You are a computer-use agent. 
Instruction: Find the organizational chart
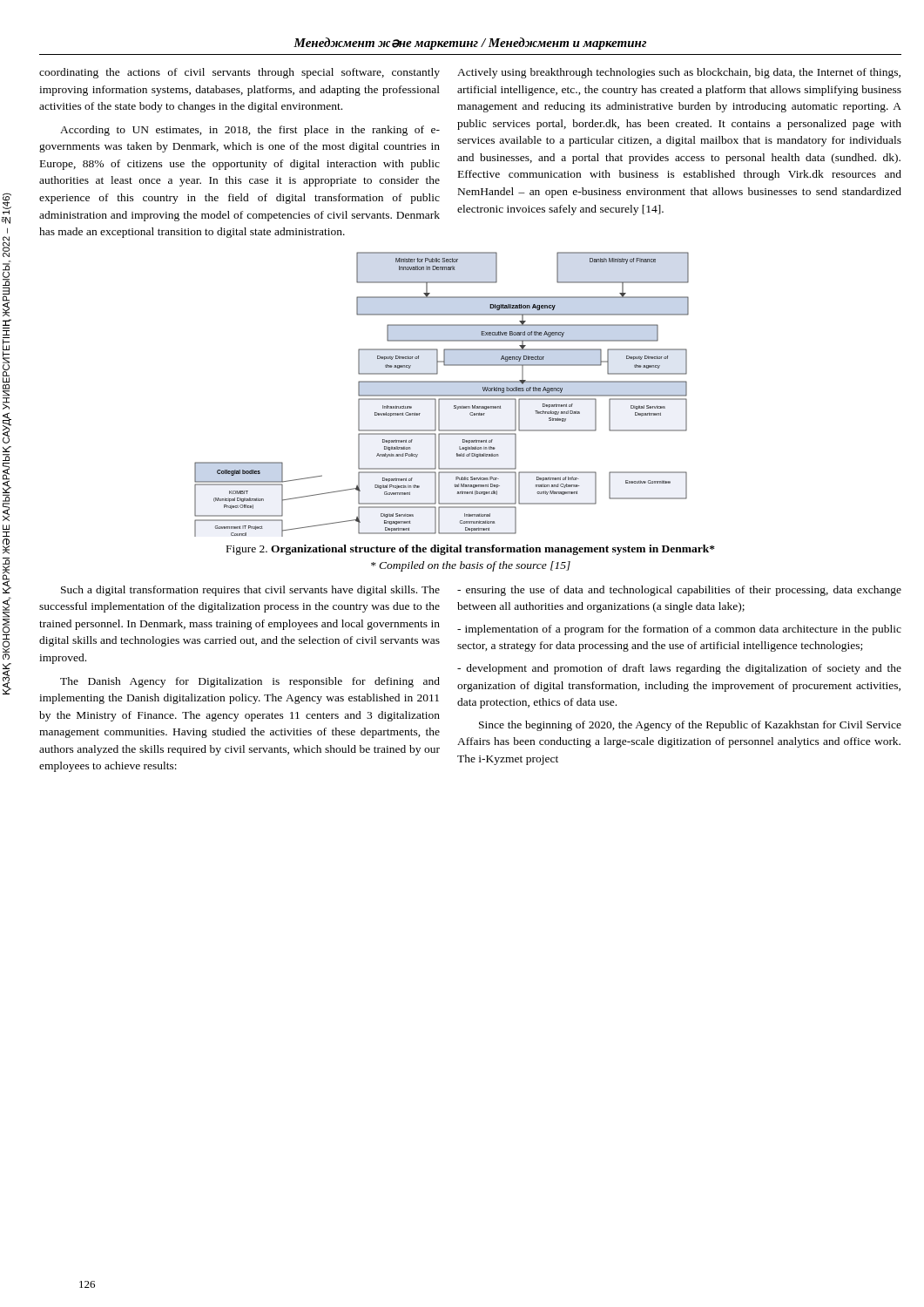470,393
